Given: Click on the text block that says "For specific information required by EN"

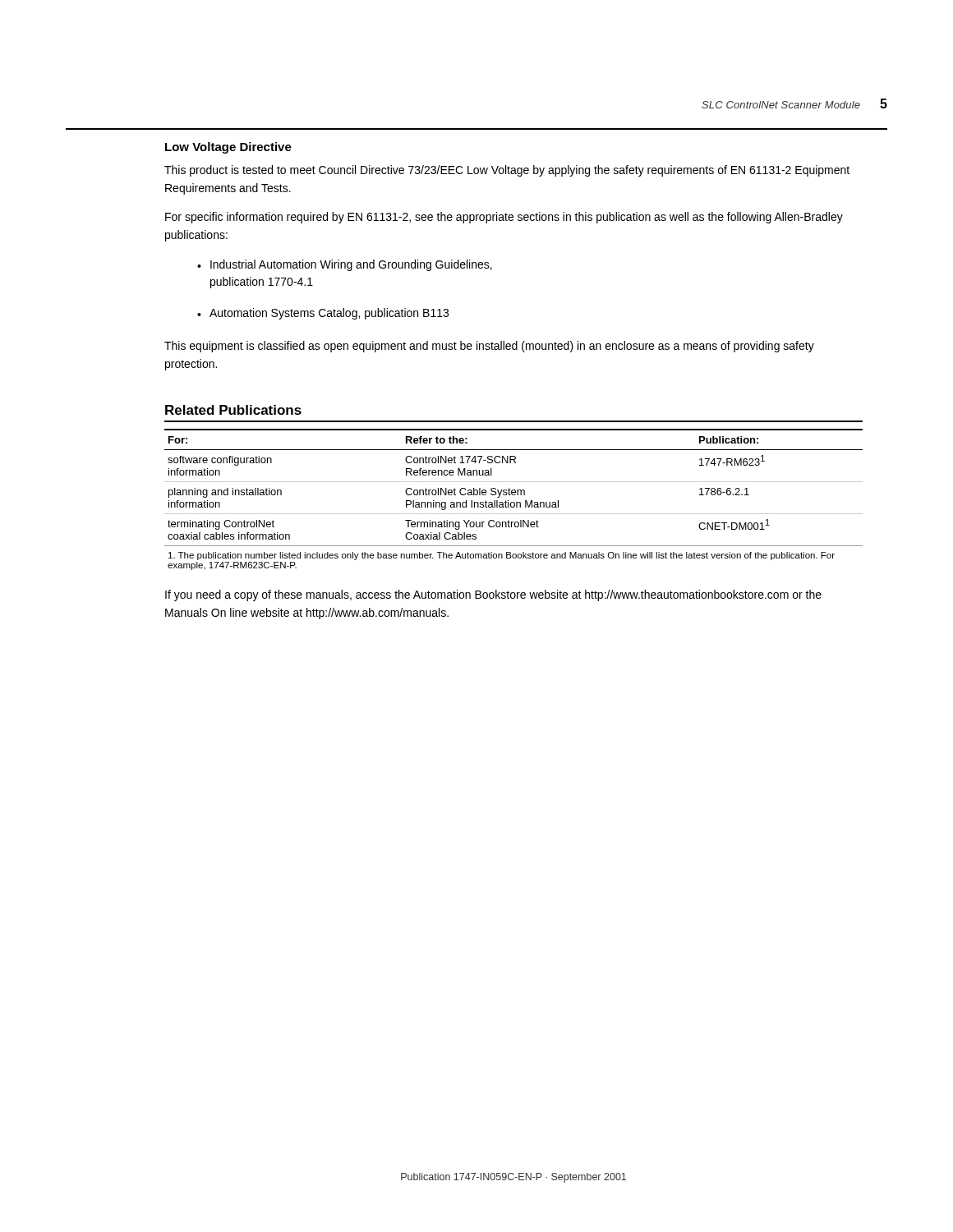Looking at the screenshot, I should (x=503, y=226).
